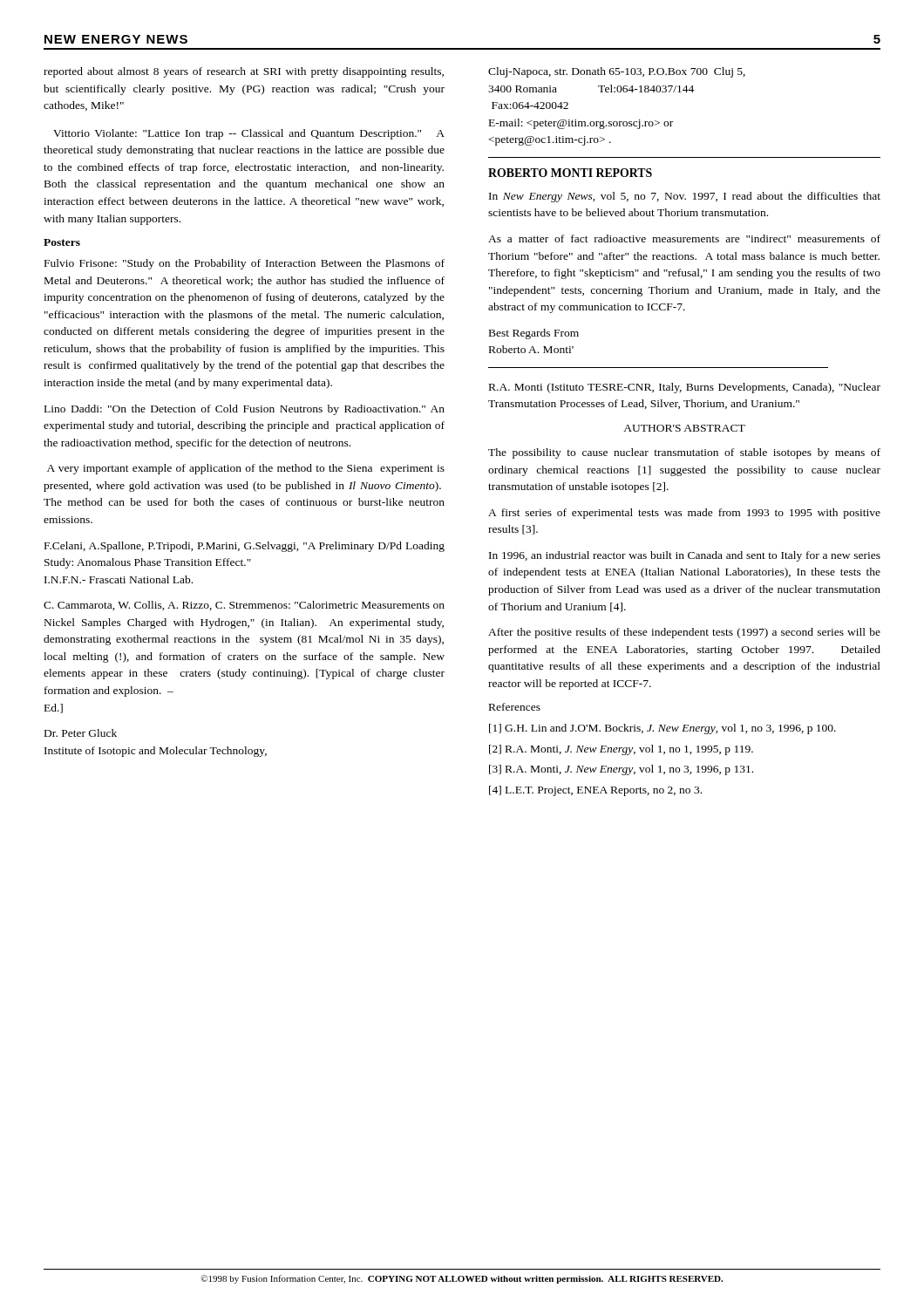
Task: Locate the text "ROBERTO MONTI REPORTS"
Action: [570, 173]
